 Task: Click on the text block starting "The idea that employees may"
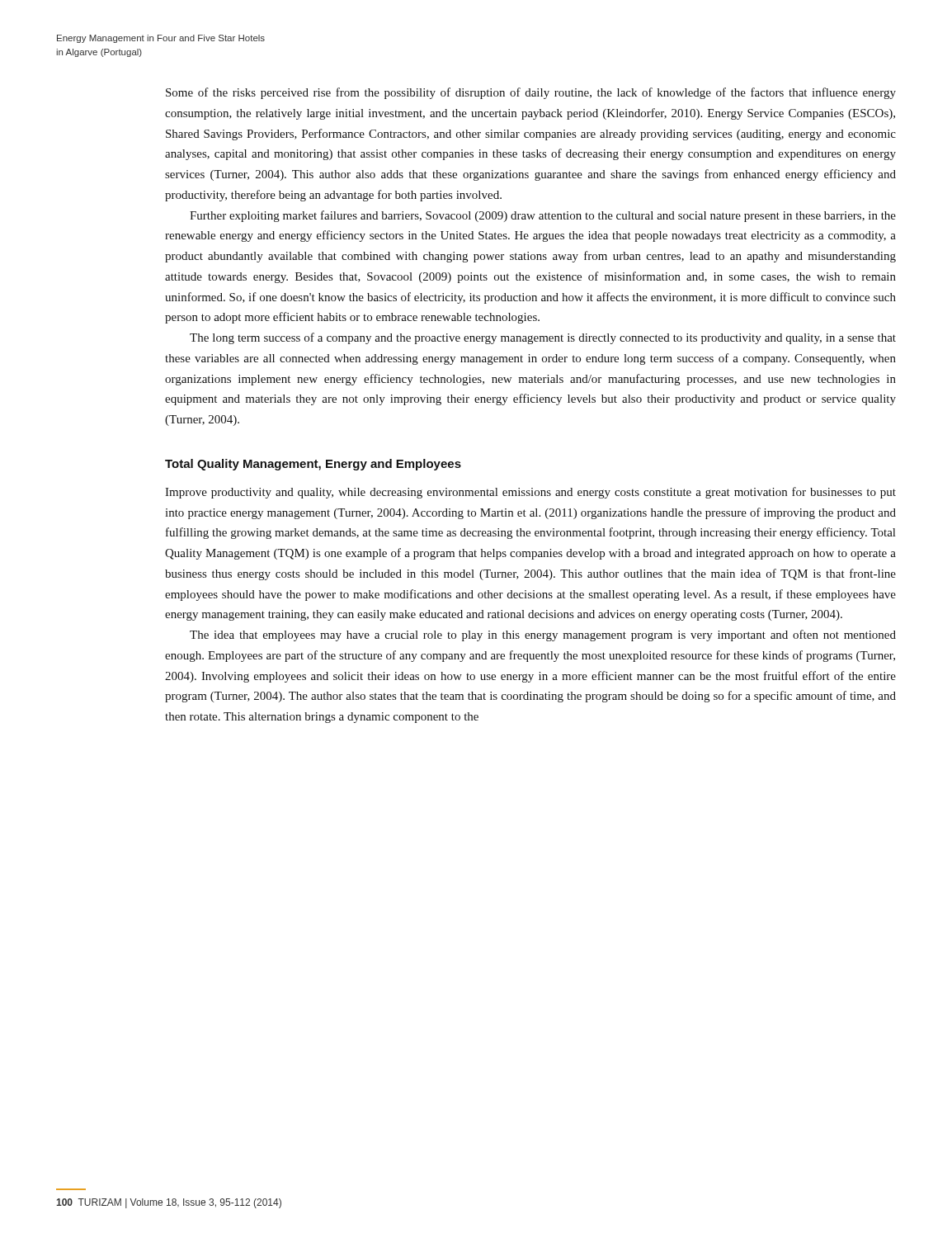point(530,676)
